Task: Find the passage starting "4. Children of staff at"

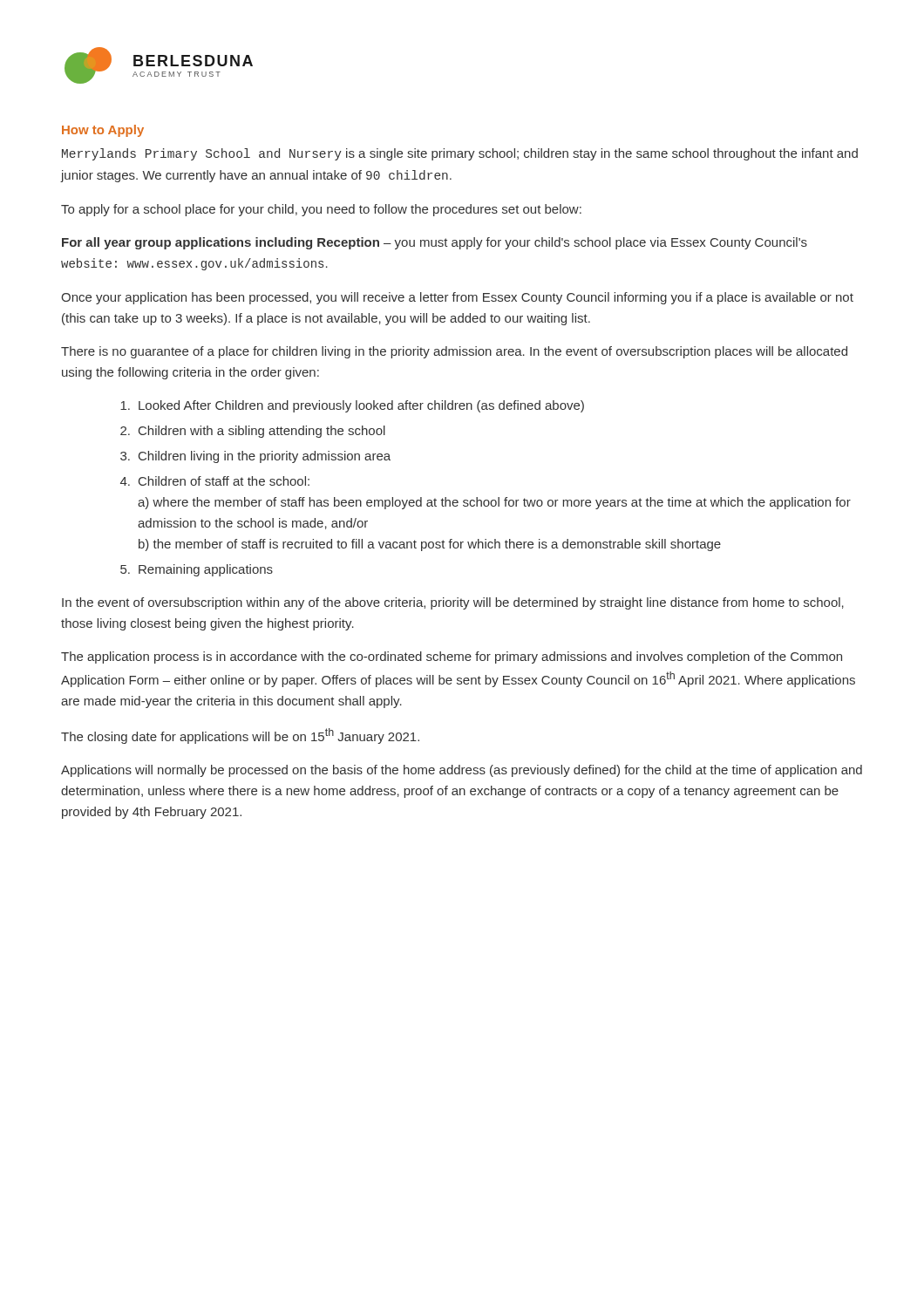Action: coord(483,512)
